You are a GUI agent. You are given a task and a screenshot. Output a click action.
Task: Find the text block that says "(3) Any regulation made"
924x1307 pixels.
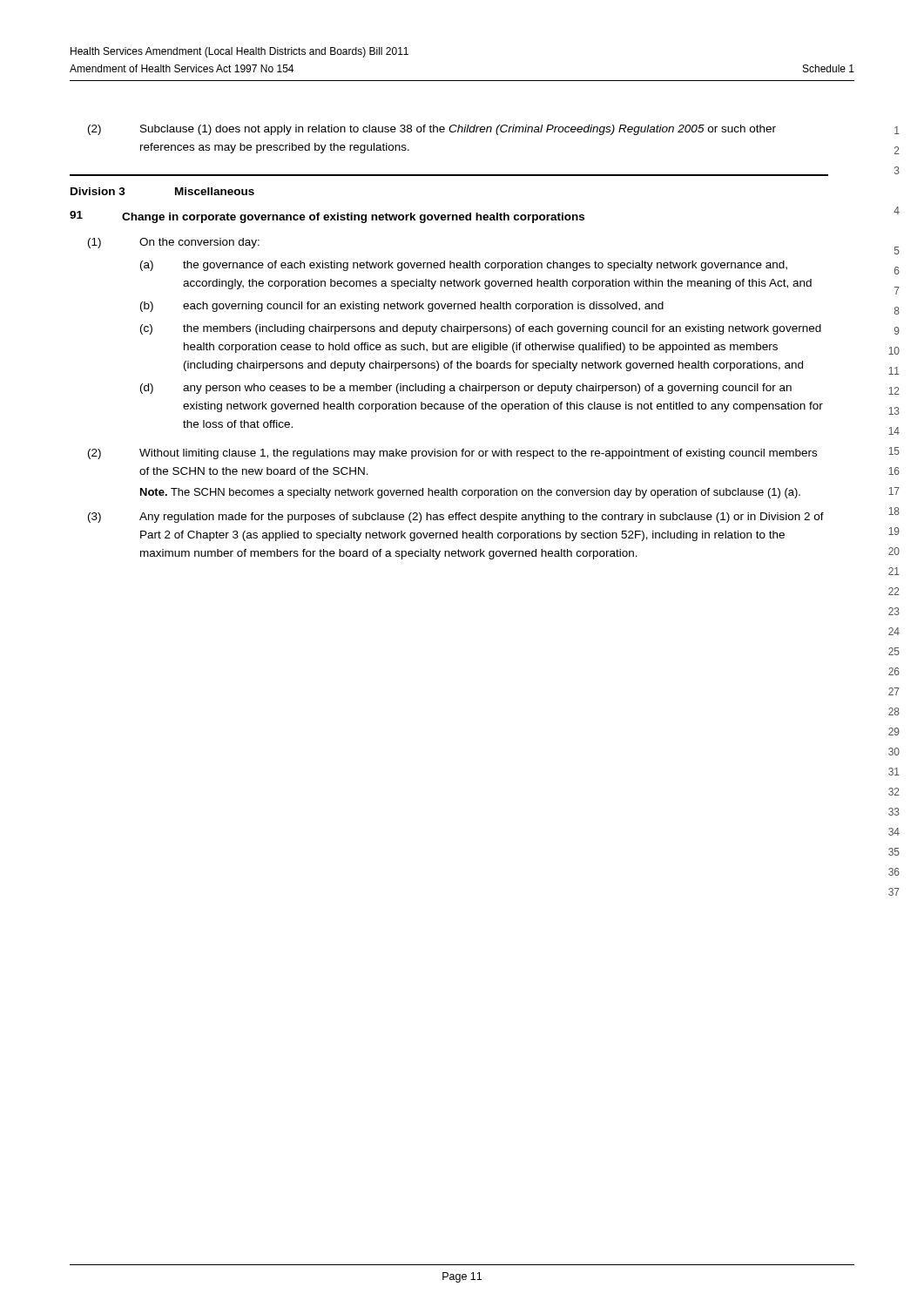[449, 535]
